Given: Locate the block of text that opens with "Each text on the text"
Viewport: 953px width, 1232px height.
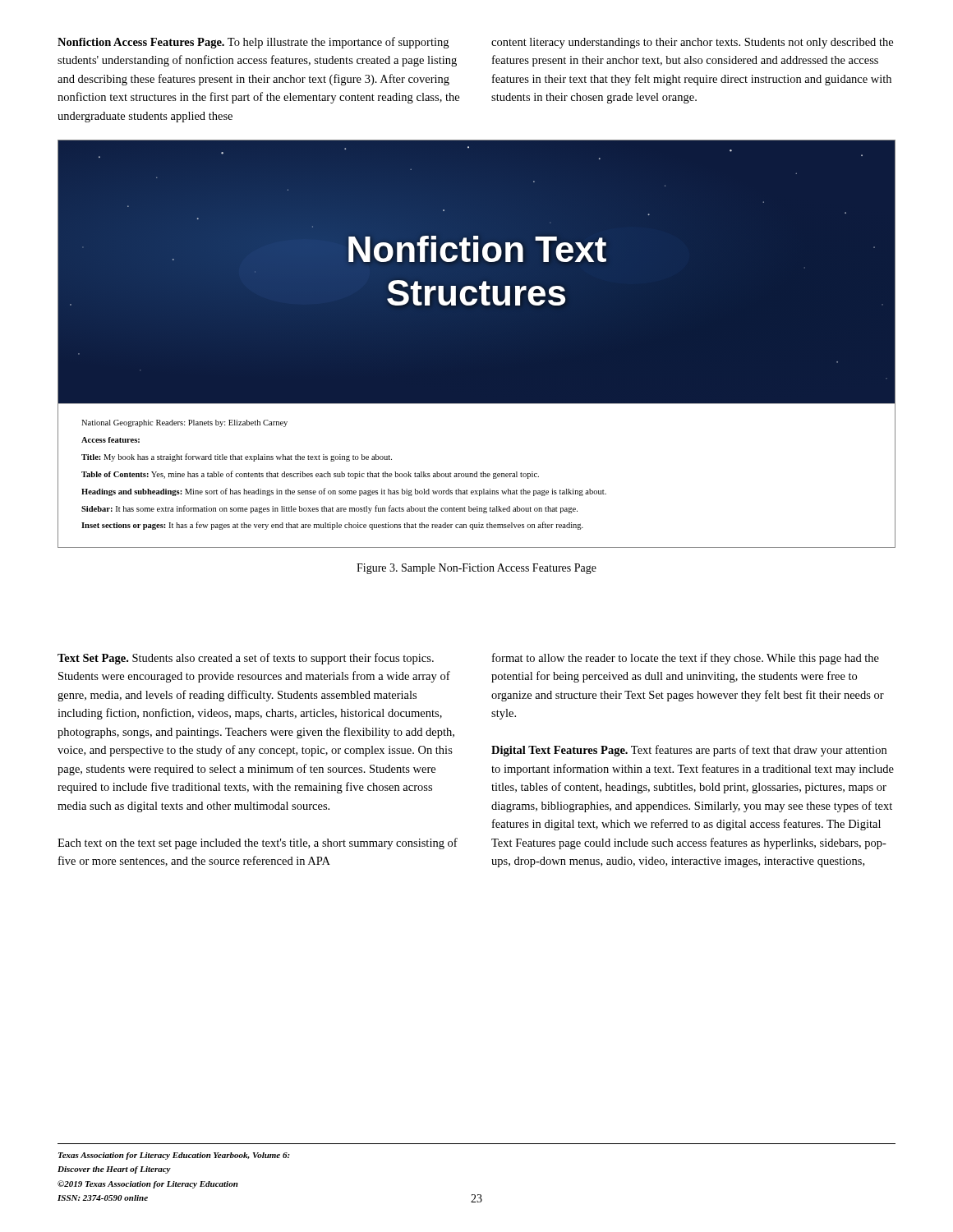Looking at the screenshot, I should [x=257, y=852].
